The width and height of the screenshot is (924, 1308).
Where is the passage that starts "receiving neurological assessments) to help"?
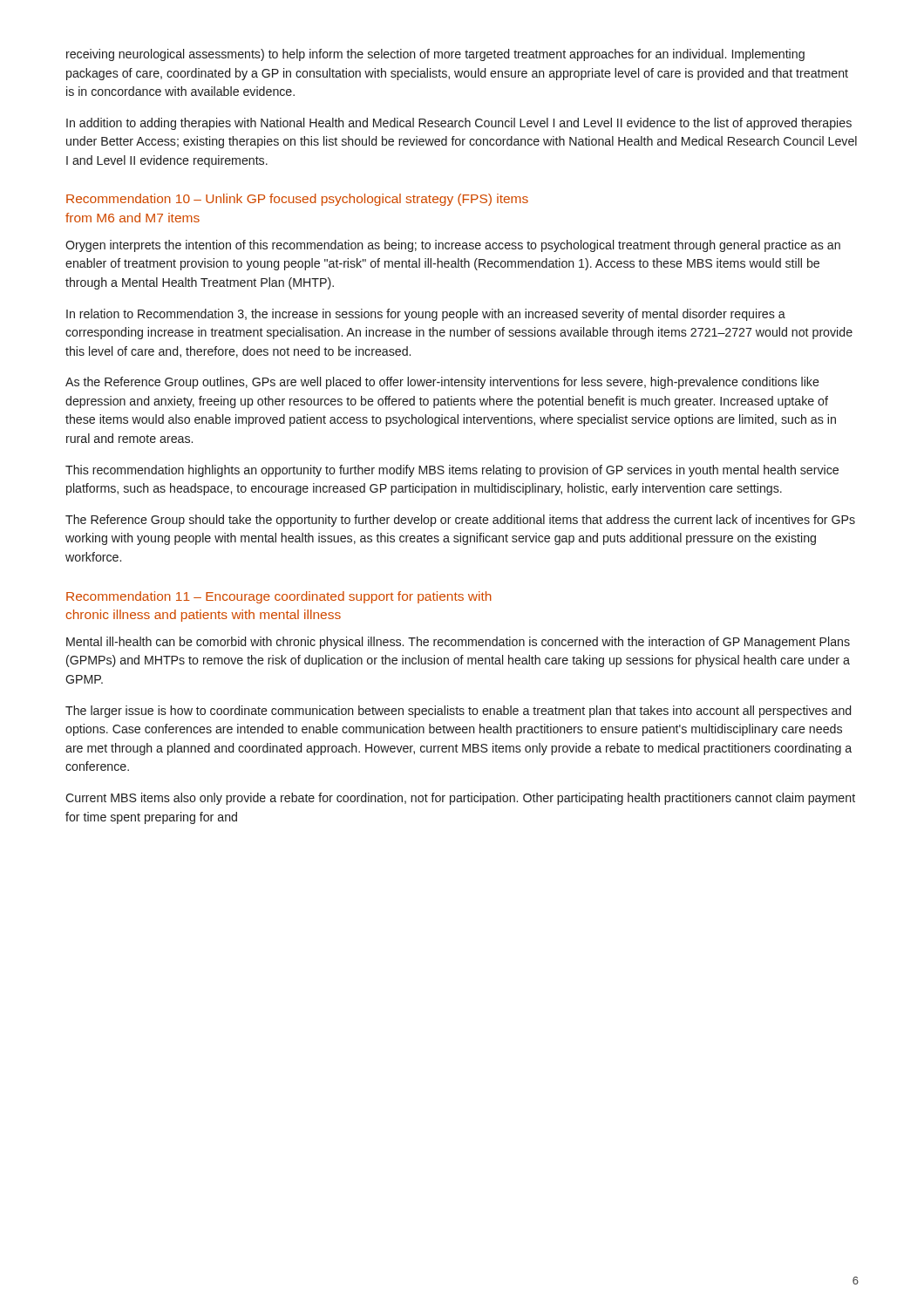[457, 73]
